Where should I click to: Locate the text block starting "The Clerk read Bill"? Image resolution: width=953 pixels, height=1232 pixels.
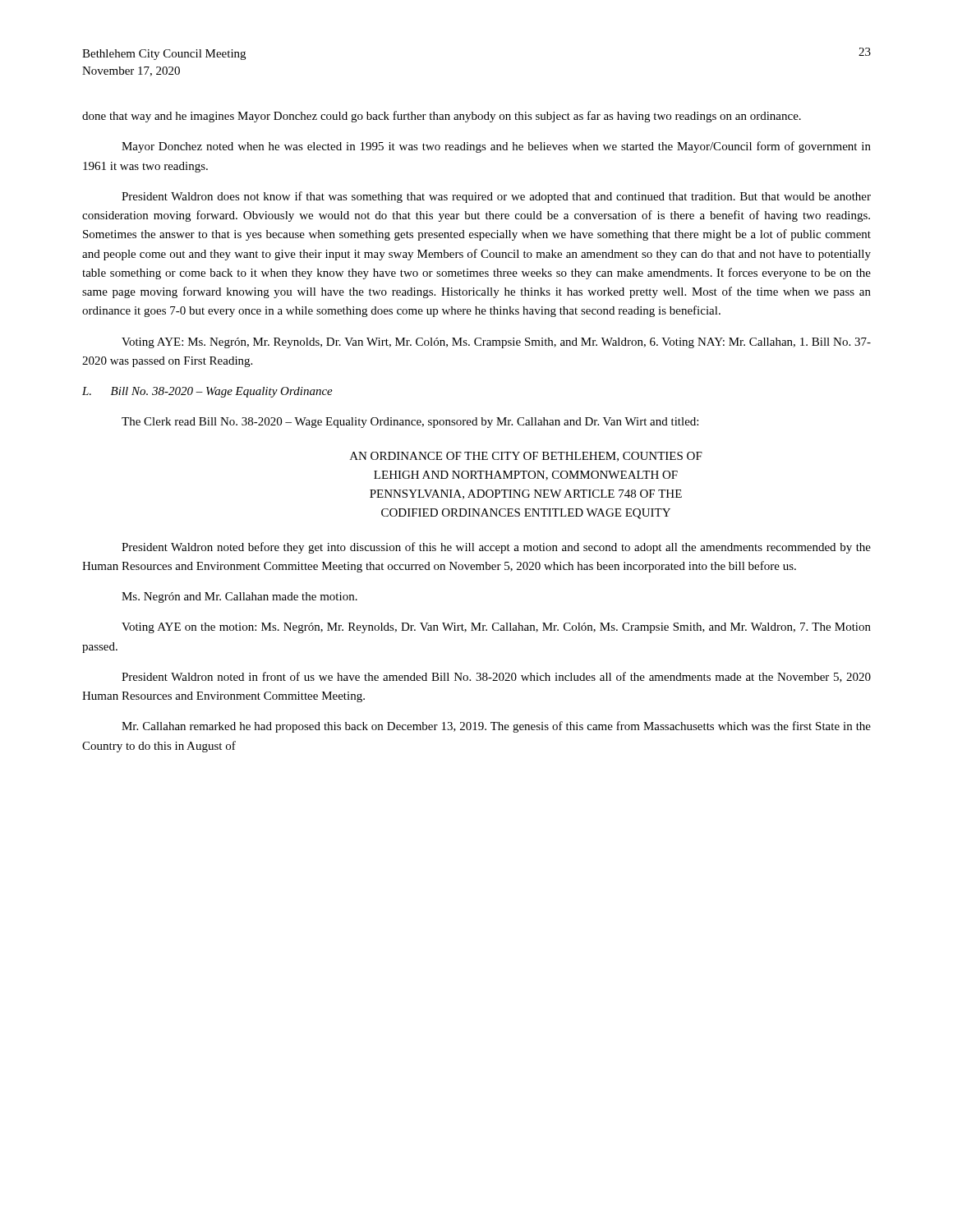click(476, 422)
